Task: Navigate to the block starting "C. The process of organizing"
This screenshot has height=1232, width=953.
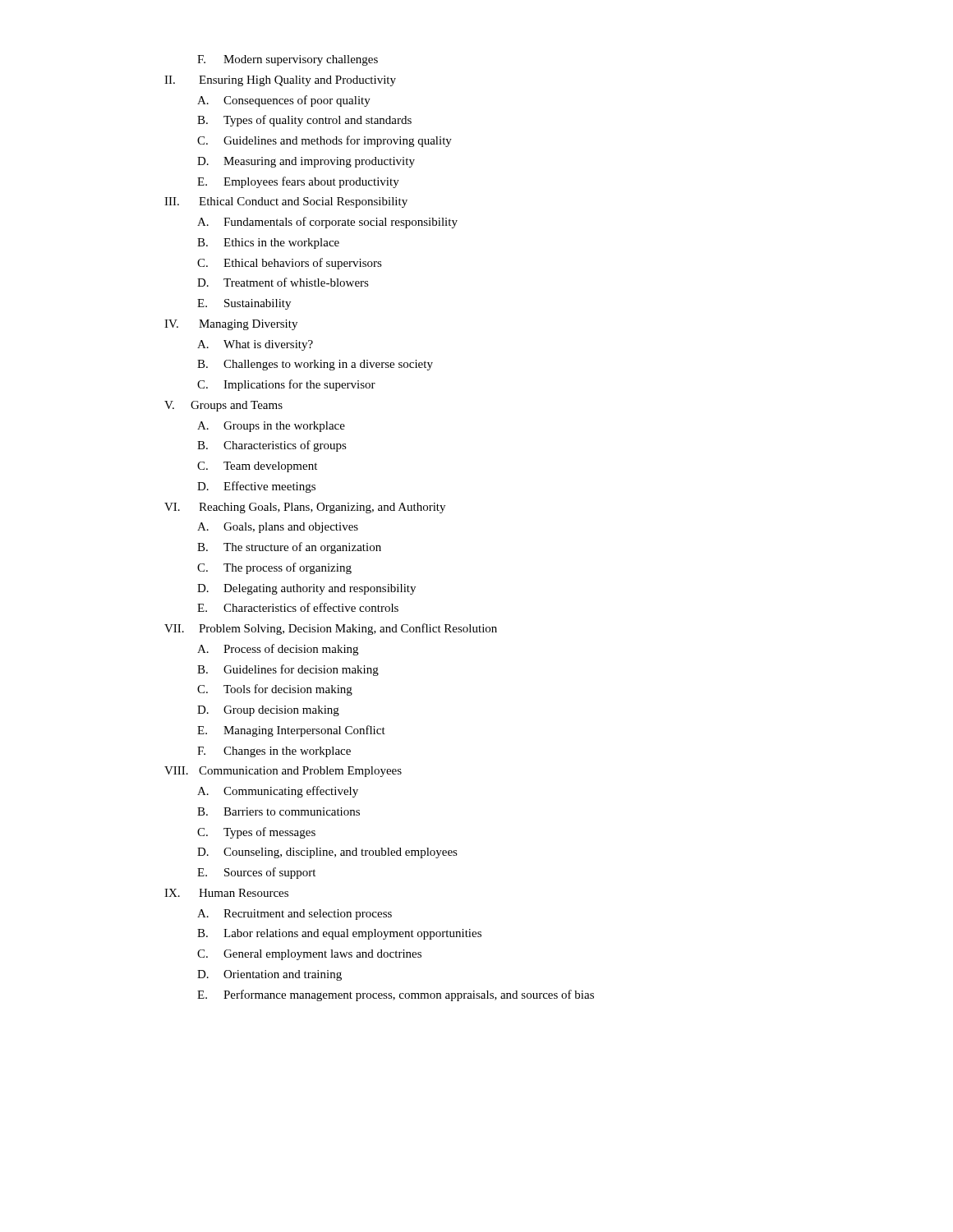Action: click(x=274, y=568)
